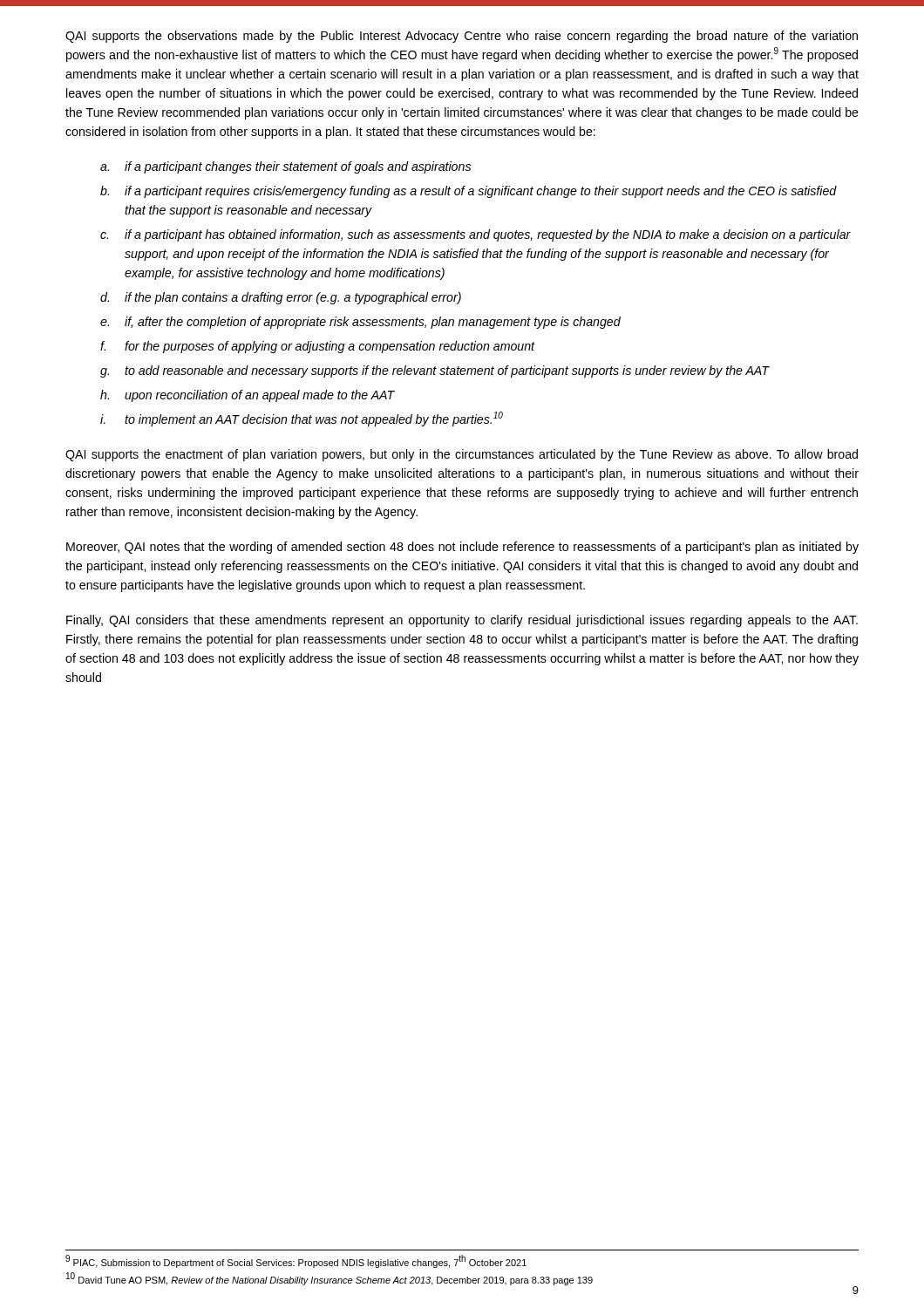Click on the region starting "Finally, QAI considers that these amendments represent"
The width and height of the screenshot is (924, 1308).
(462, 649)
